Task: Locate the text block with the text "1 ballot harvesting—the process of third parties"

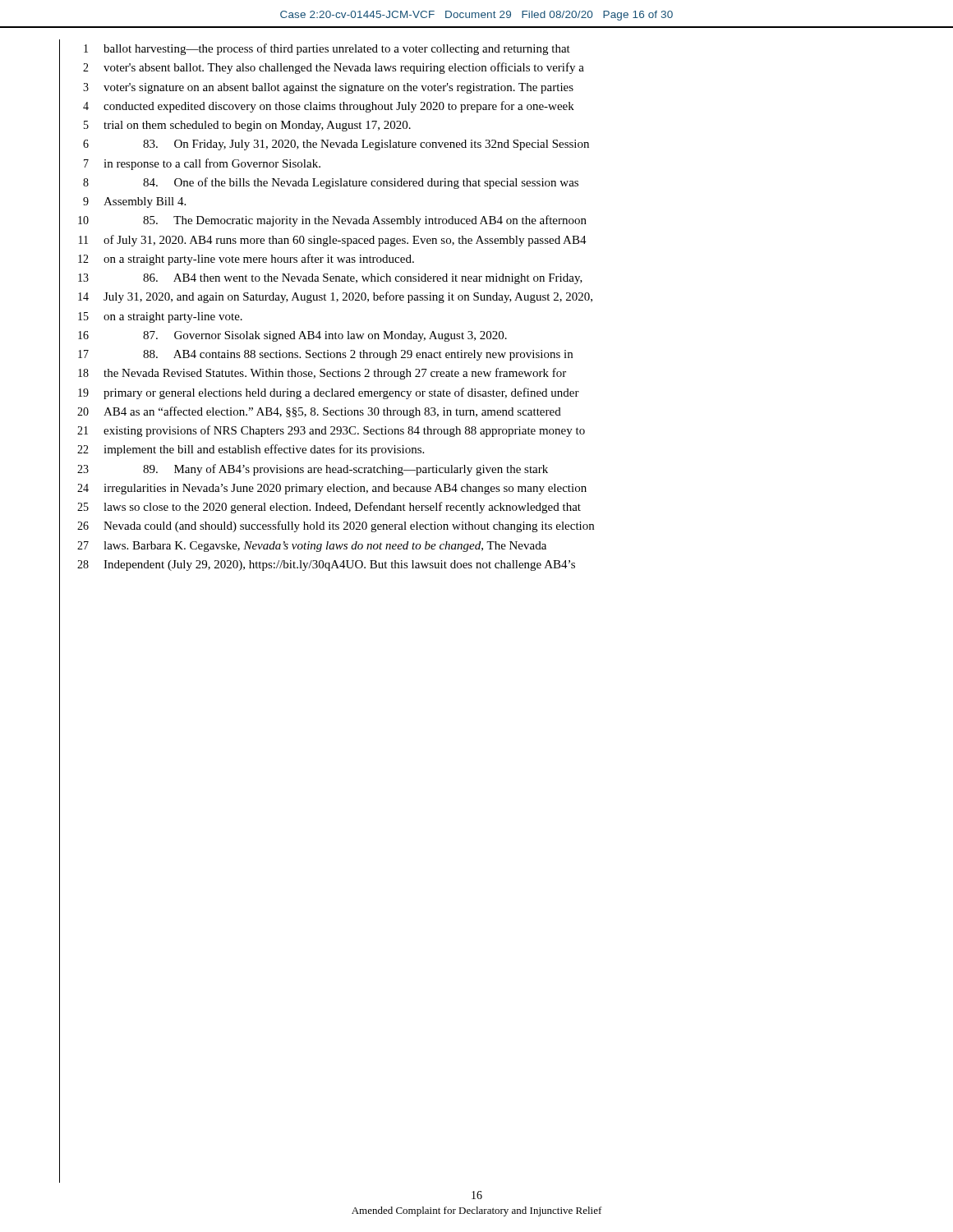Action: pos(476,87)
